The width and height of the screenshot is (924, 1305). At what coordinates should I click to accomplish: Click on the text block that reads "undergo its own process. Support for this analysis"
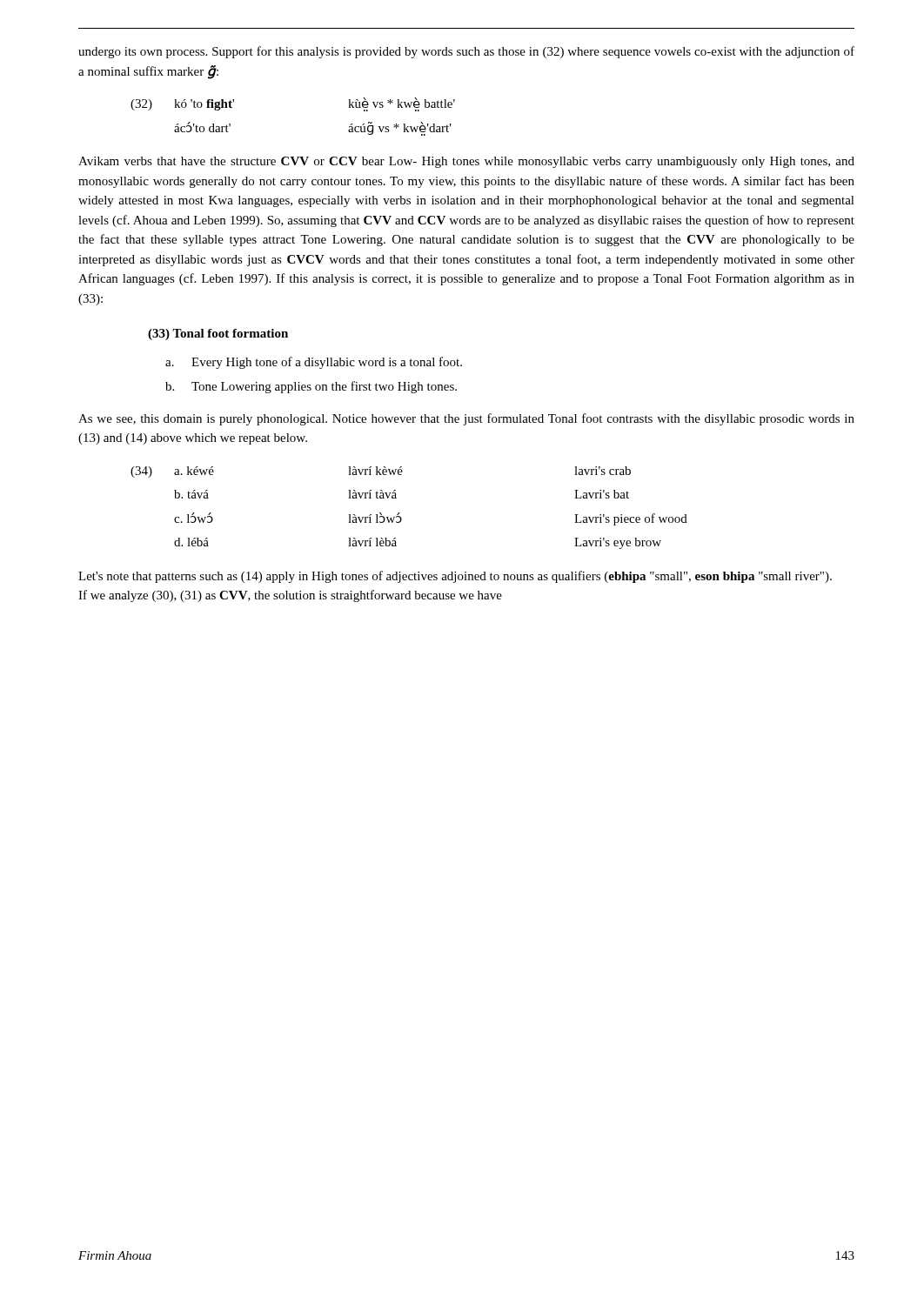click(x=466, y=61)
